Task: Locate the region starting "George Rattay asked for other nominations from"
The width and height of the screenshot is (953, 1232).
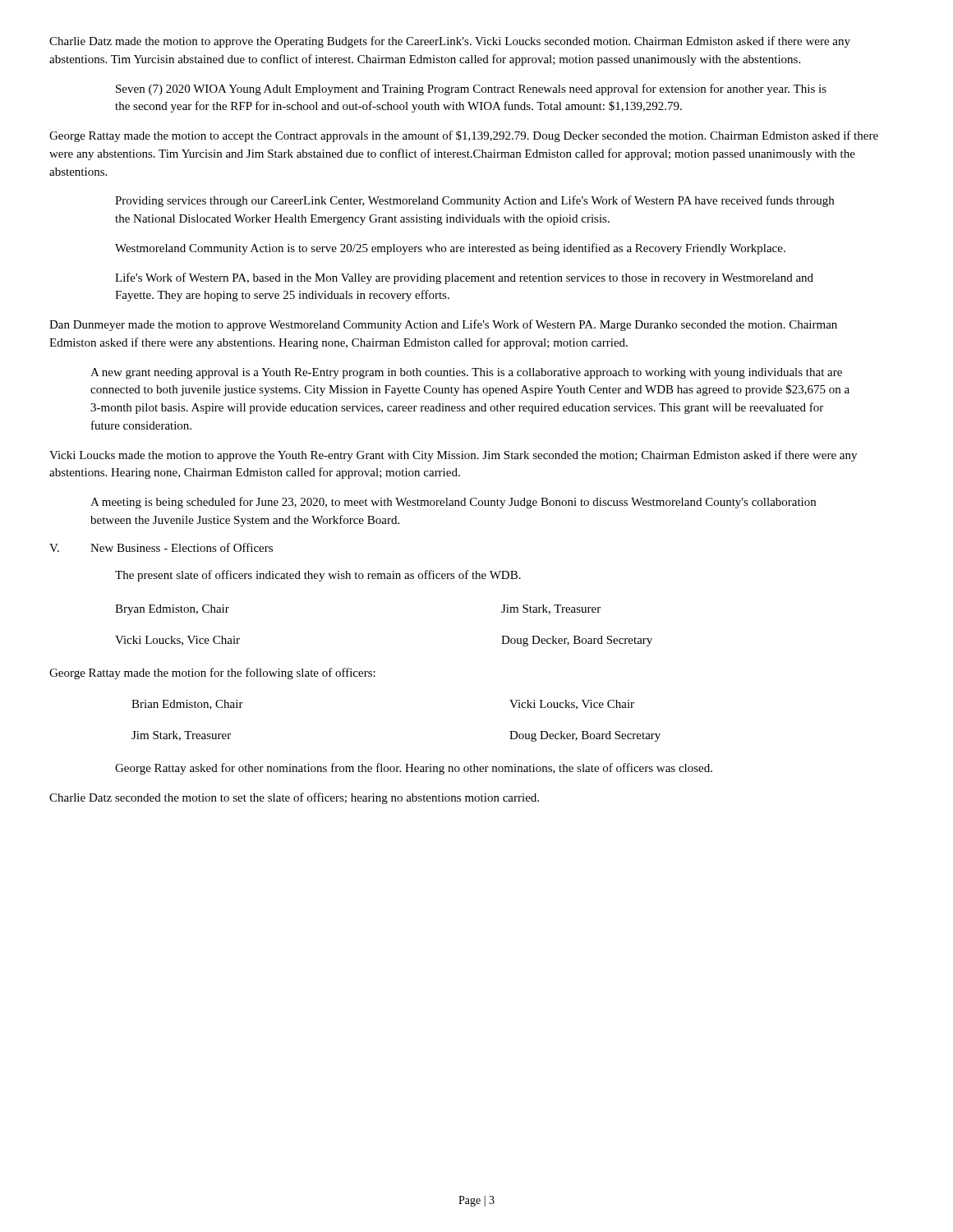Action: tap(414, 768)
